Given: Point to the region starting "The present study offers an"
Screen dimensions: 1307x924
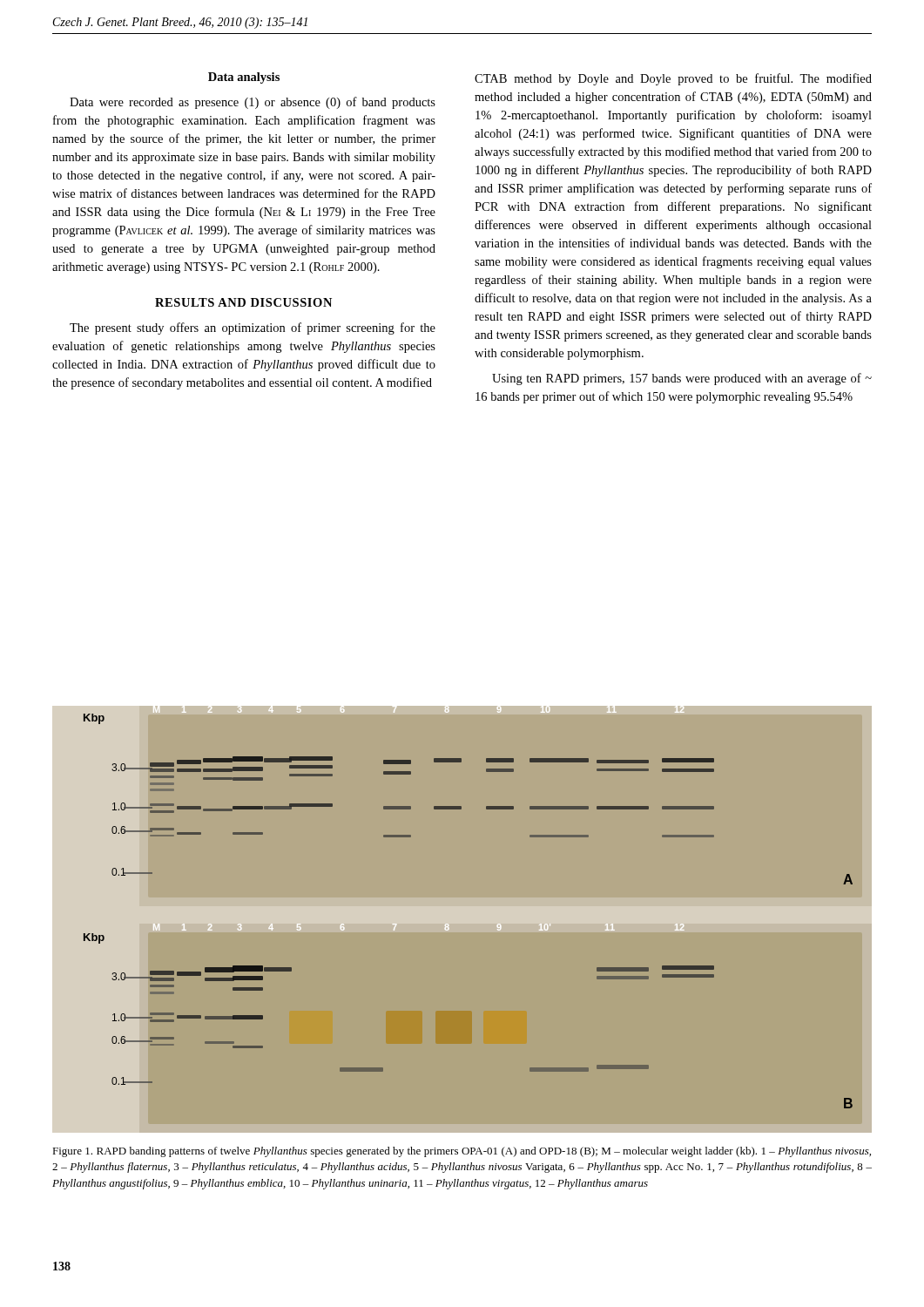Looking at the screenshot, I should click(244, 356).
